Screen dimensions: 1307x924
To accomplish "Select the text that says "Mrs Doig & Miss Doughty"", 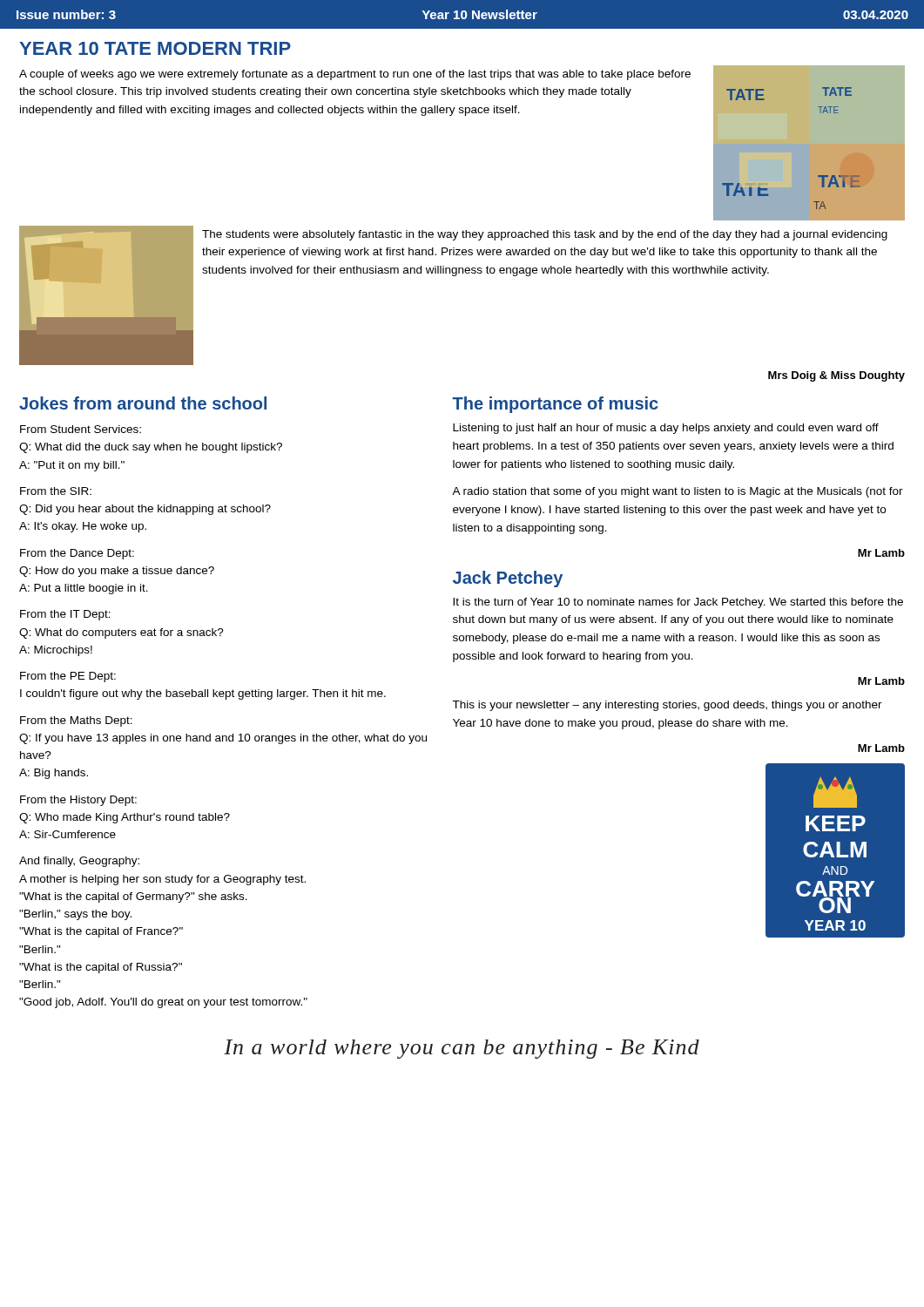I will [x=836, y=375].
